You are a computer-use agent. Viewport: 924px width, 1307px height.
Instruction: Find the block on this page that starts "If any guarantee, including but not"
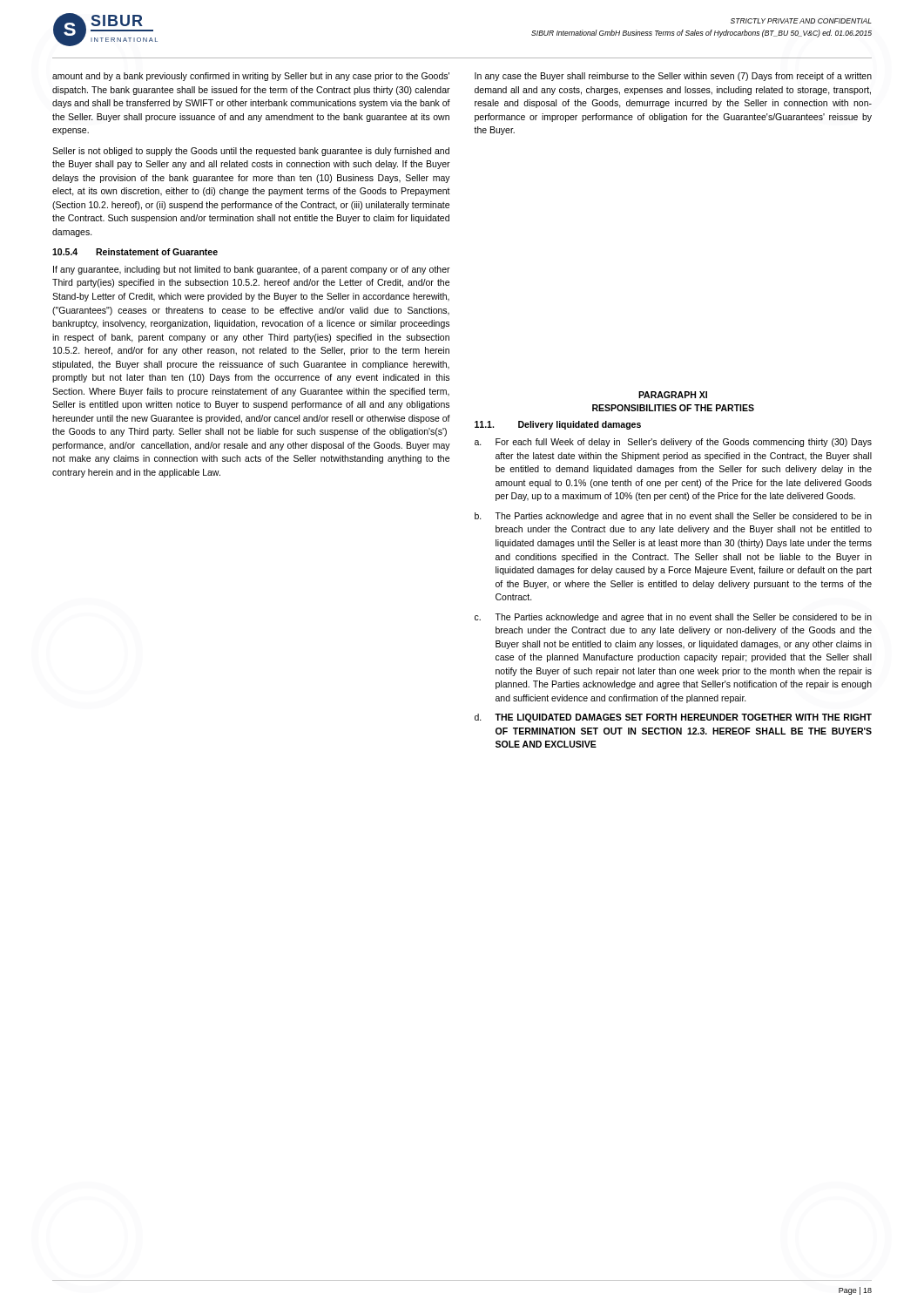click(x=251, y=371)
